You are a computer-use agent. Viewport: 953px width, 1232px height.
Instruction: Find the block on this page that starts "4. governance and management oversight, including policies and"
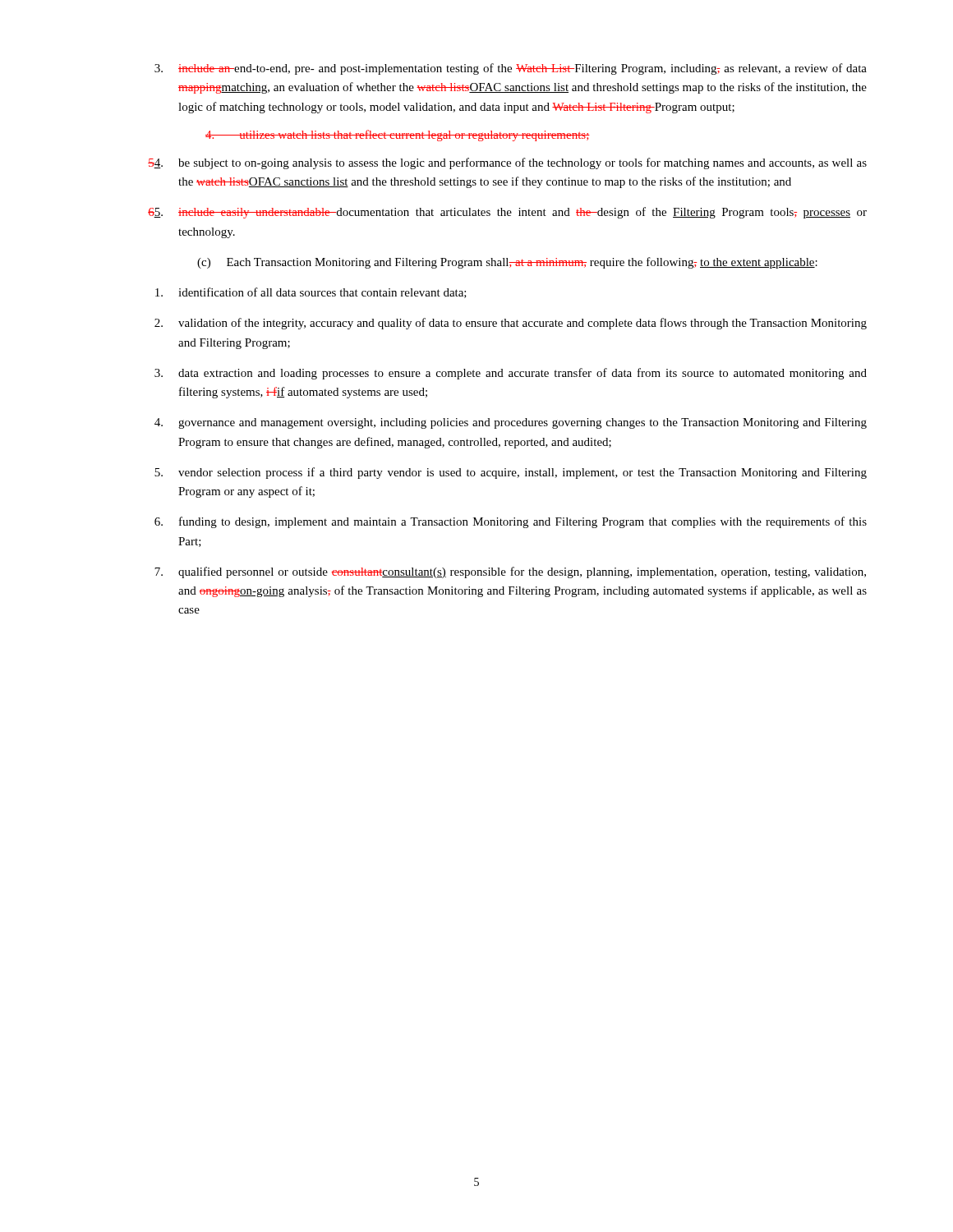pos(497,432)
